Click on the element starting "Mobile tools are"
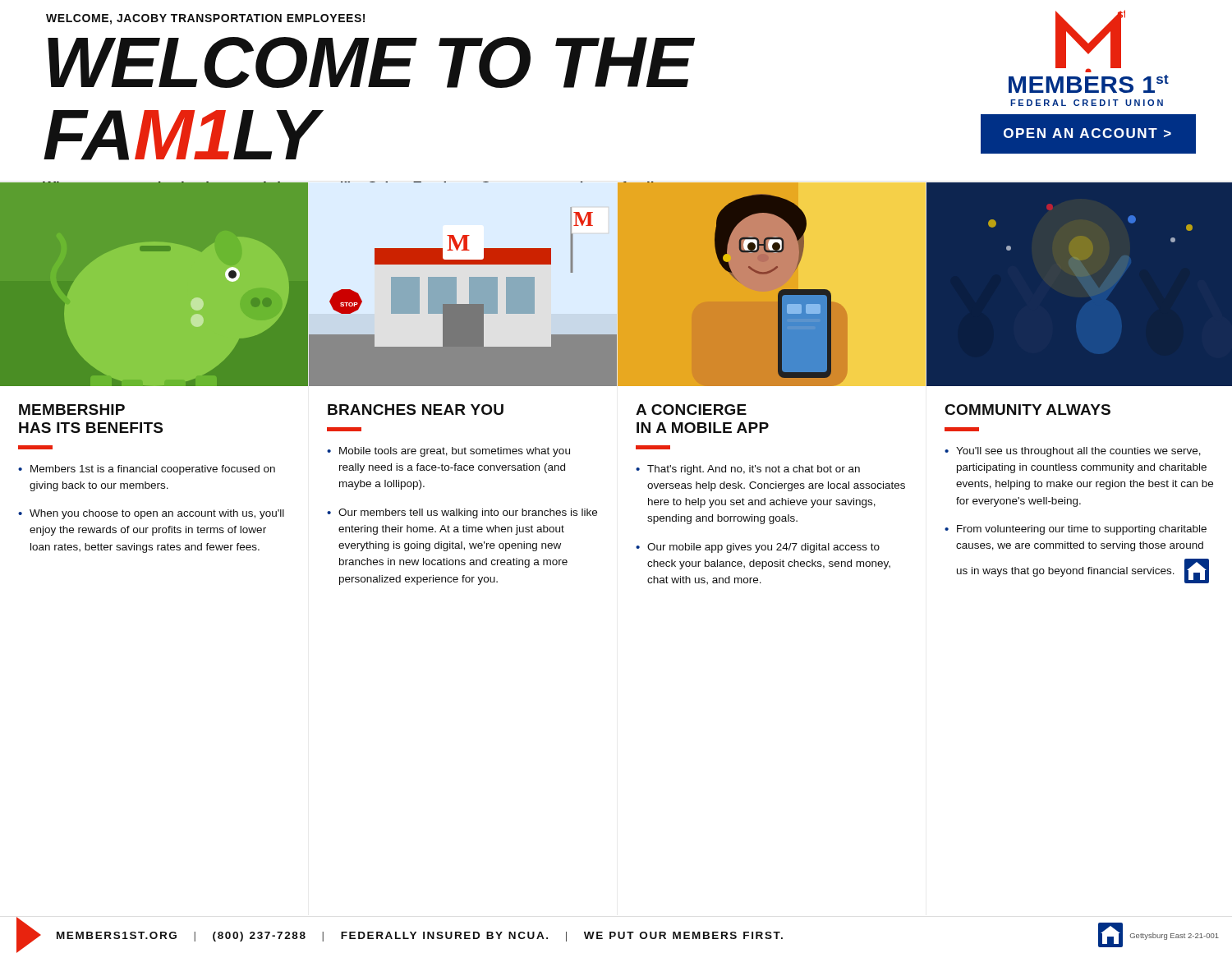Screen dimensions: 953x1232 click(455, 467)
